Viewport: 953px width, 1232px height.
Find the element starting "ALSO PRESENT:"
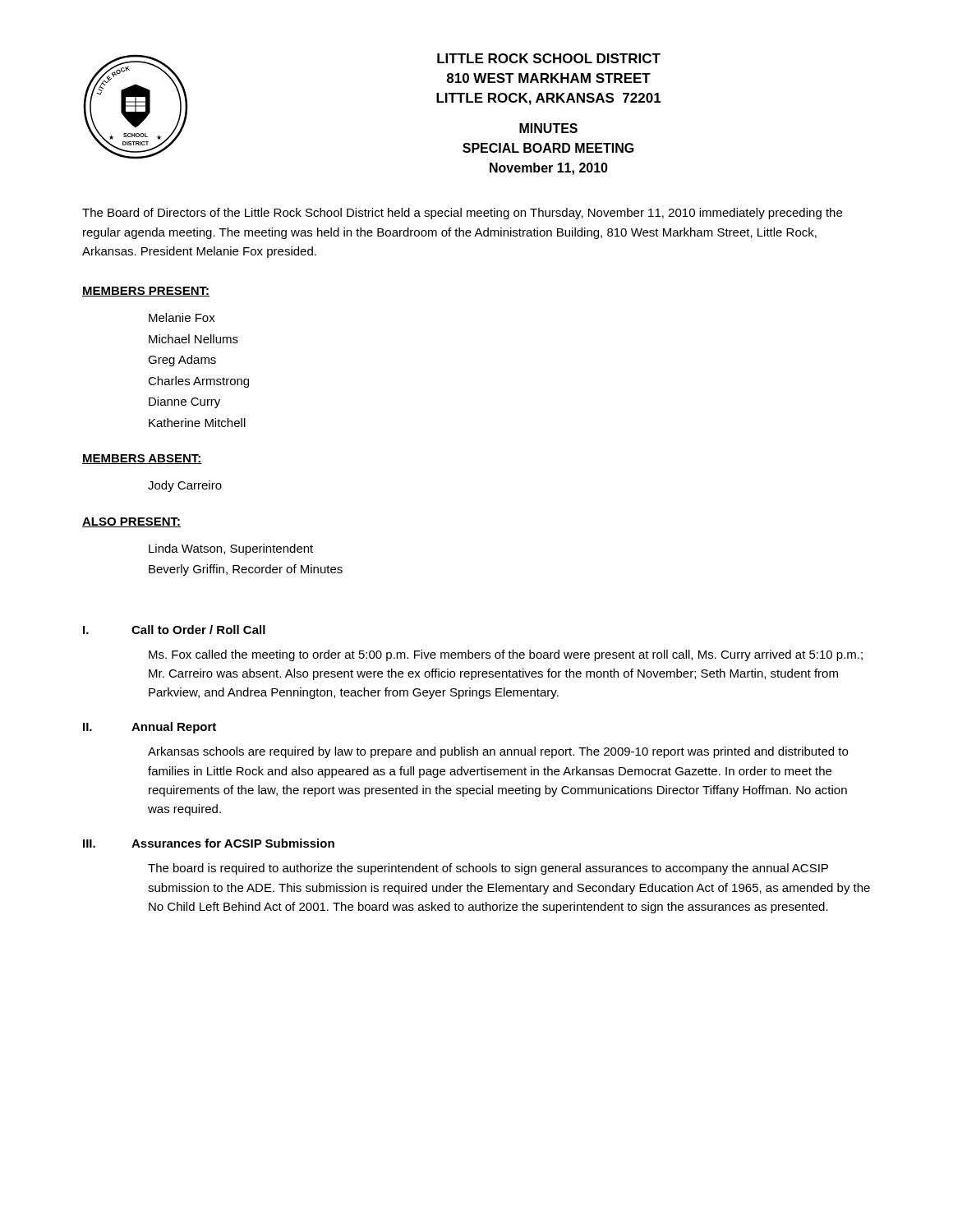(131, 521)
